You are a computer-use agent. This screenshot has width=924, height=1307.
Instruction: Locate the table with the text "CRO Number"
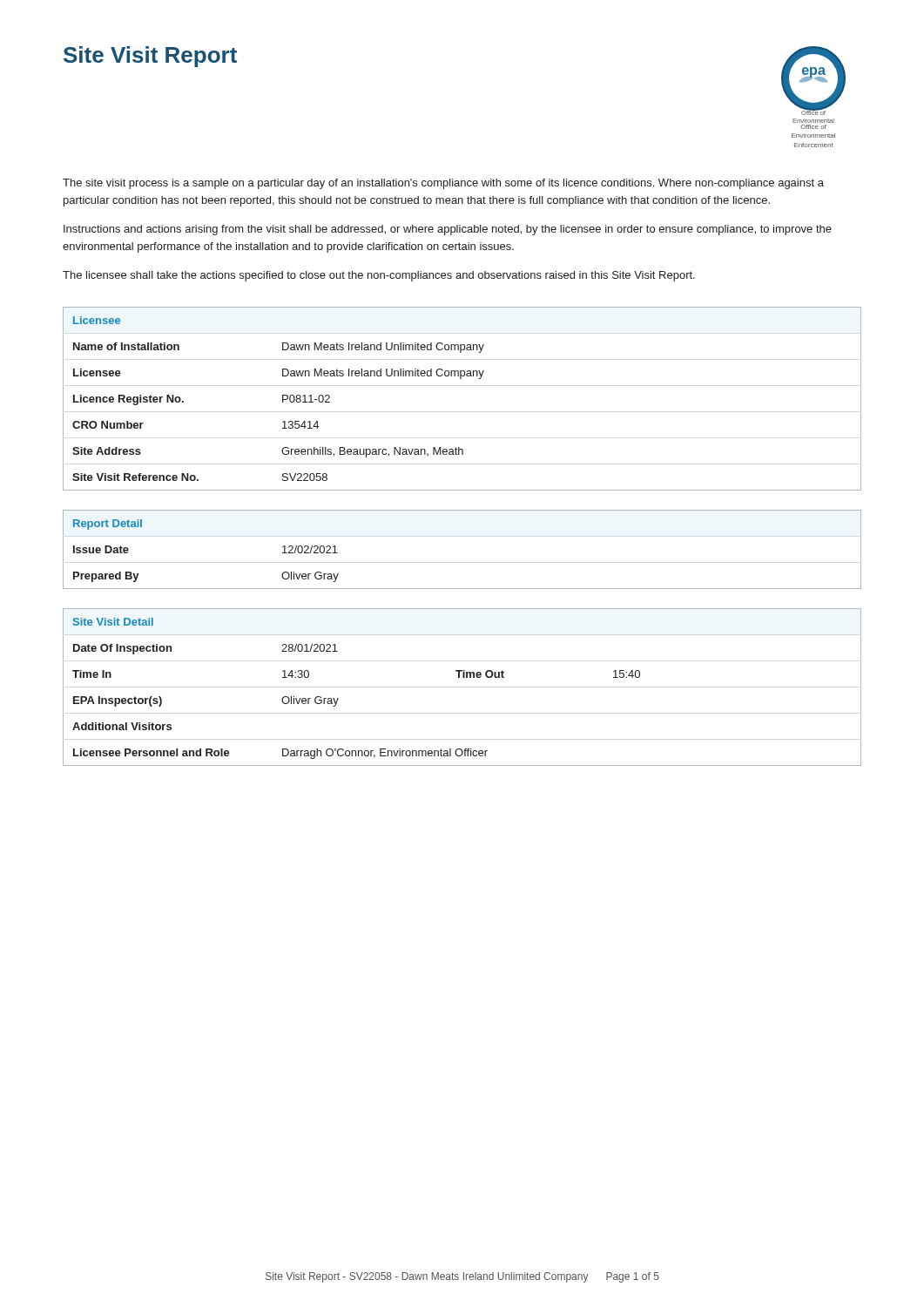pyautogui.click(x=462, y=398)
